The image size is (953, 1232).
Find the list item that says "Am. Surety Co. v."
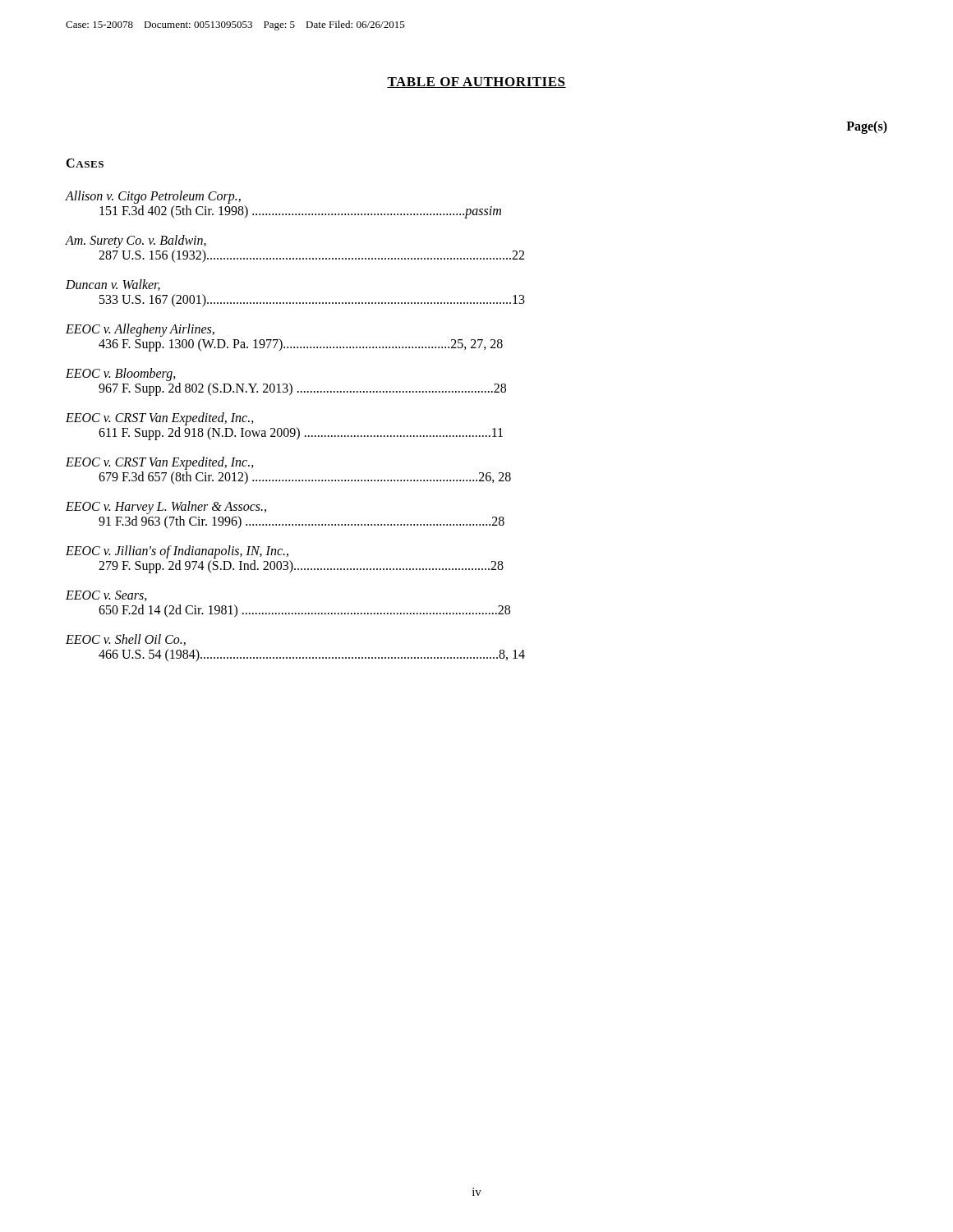tap(476, 248)
